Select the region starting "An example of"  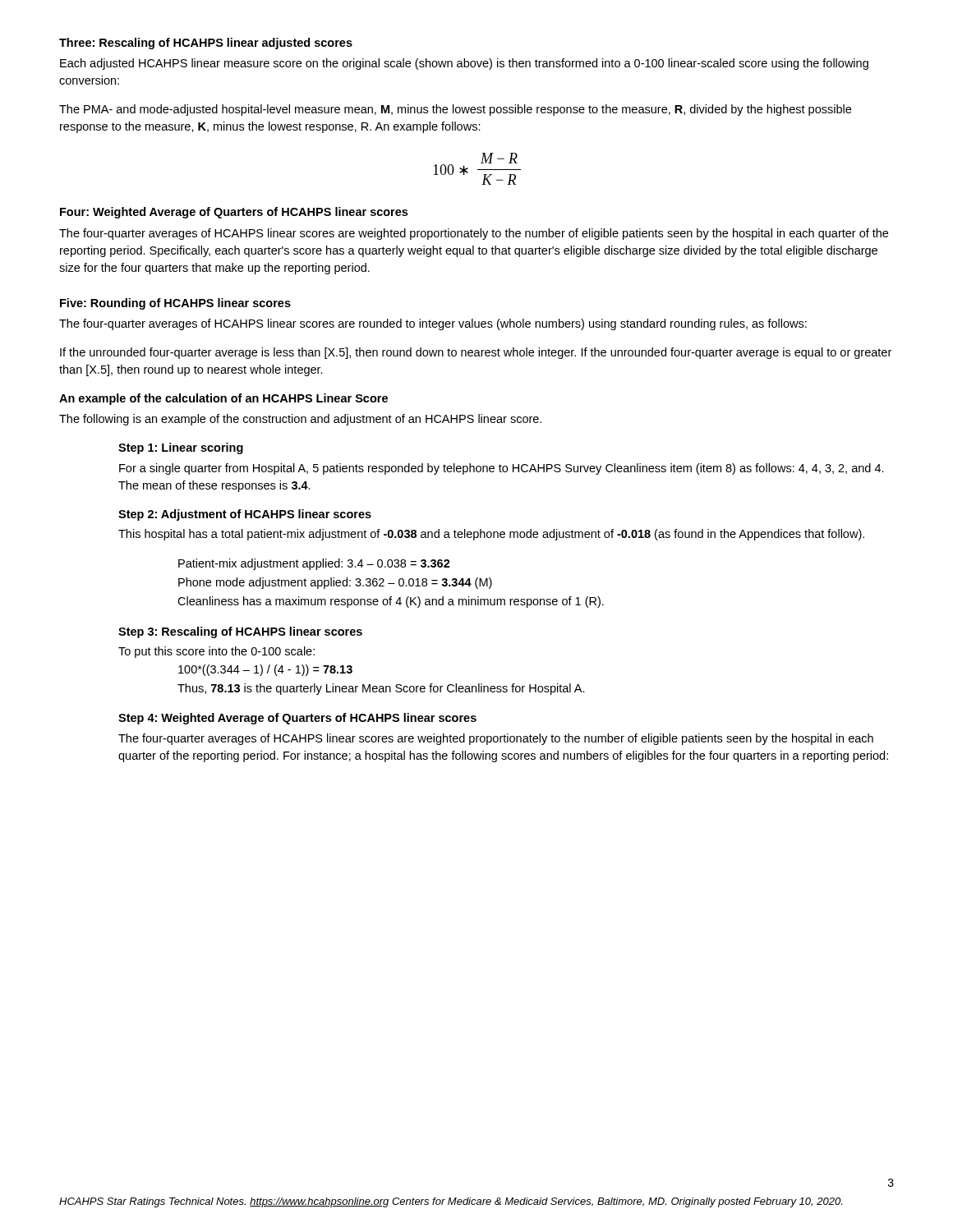click(224, 398)
